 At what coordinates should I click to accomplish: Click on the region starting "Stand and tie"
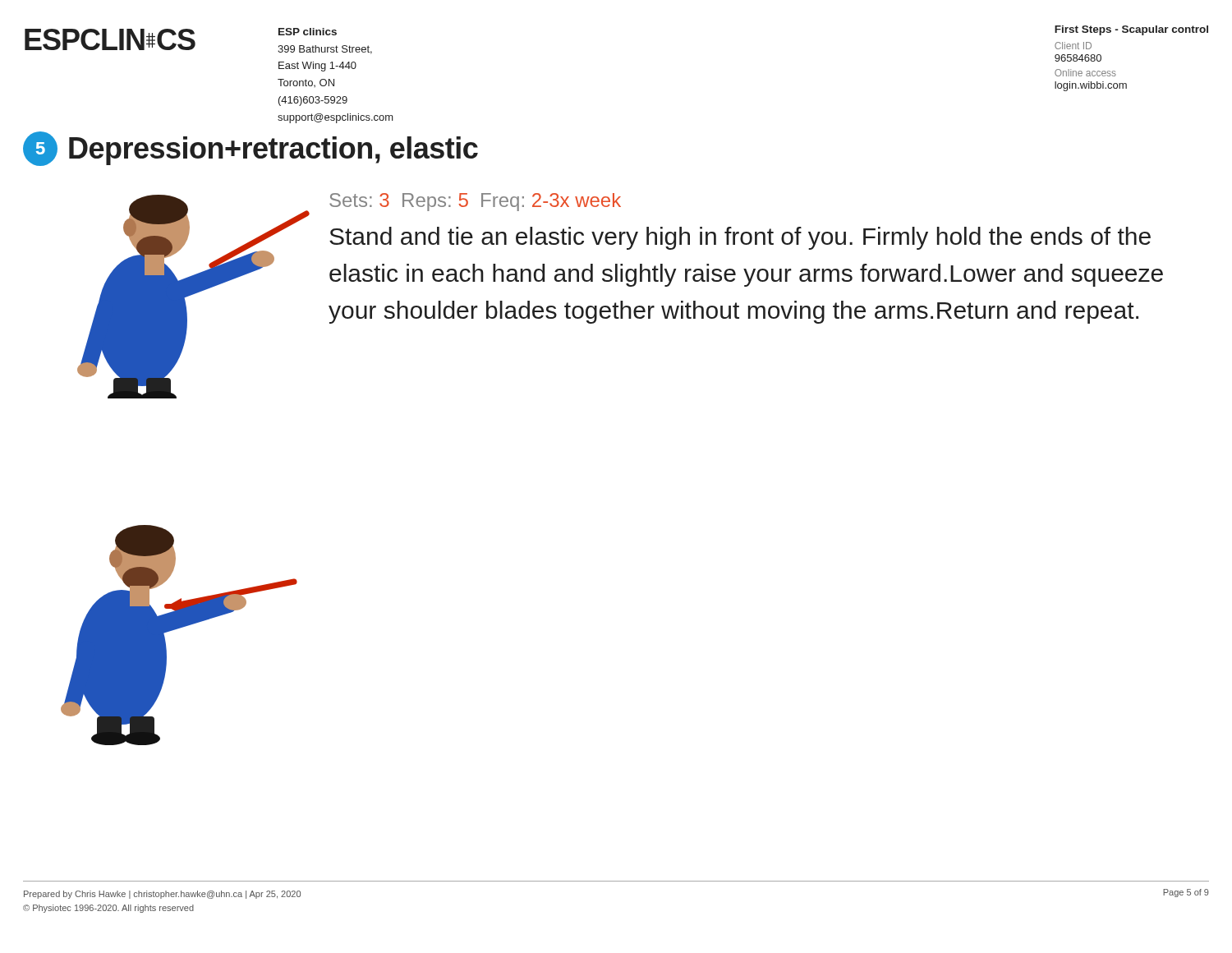(746, 273)
